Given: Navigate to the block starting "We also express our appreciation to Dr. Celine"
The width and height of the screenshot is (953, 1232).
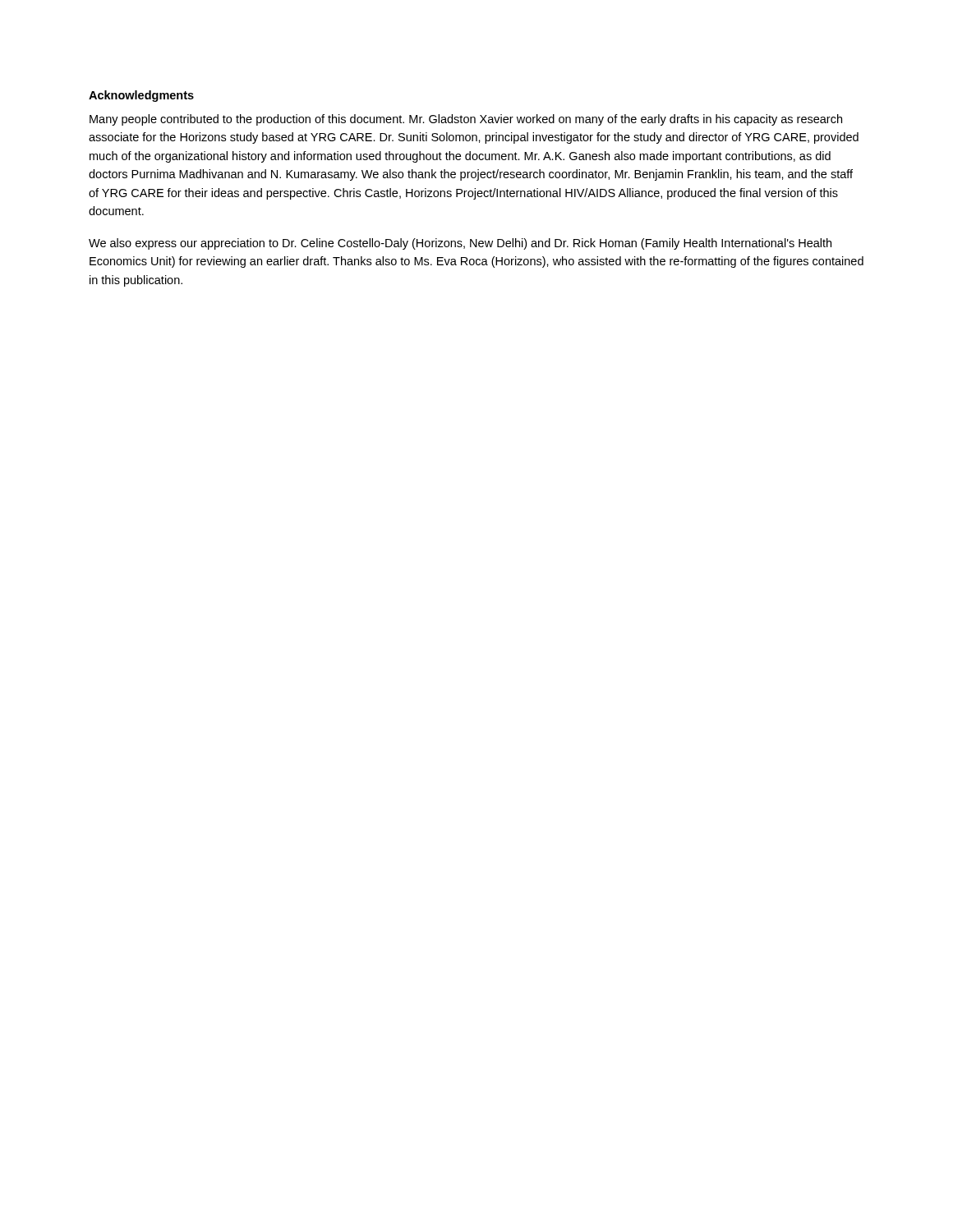Looking at the screenshot, I should 476,261.
